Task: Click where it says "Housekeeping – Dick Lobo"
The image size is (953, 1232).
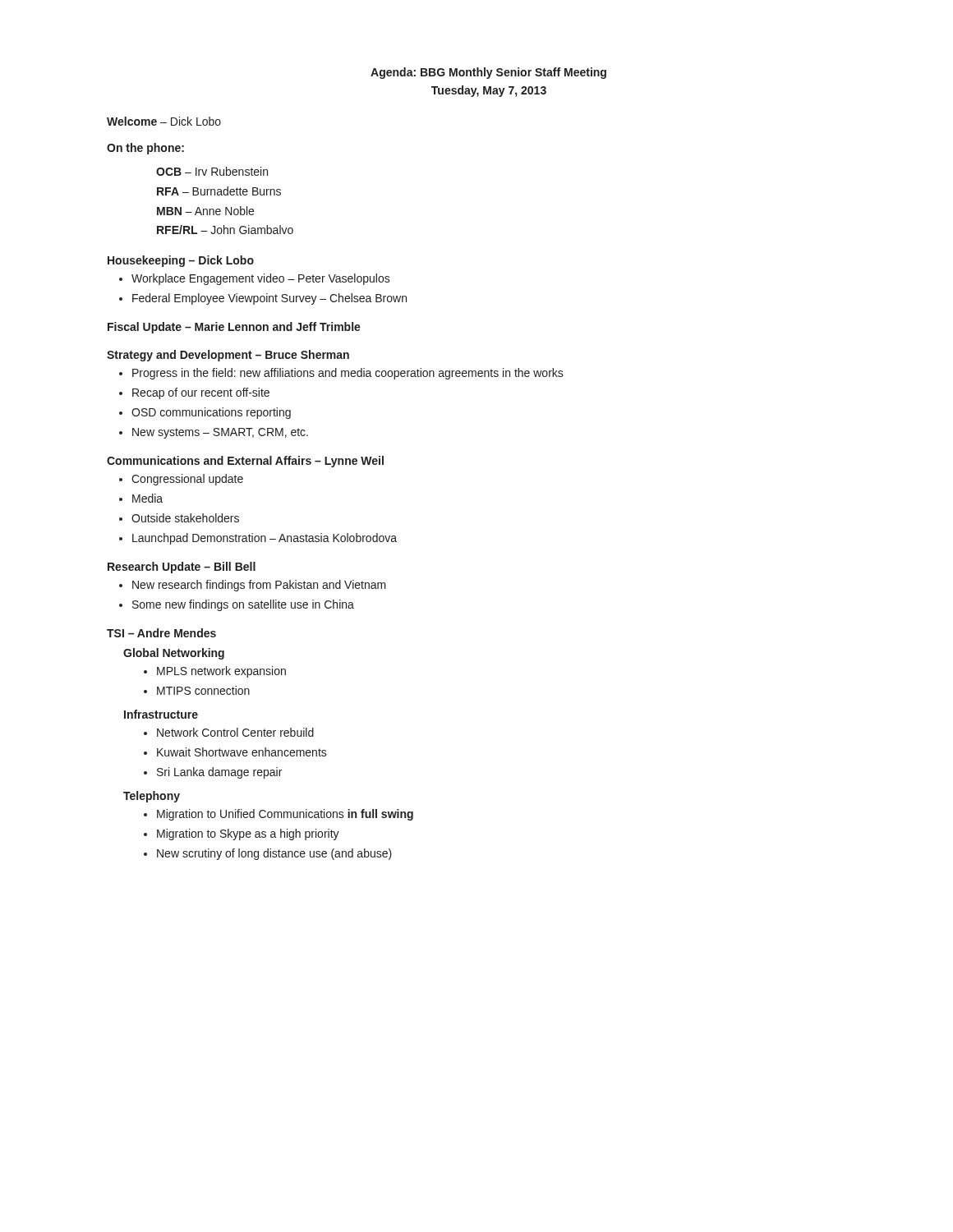Action: [x=180, y=261]
